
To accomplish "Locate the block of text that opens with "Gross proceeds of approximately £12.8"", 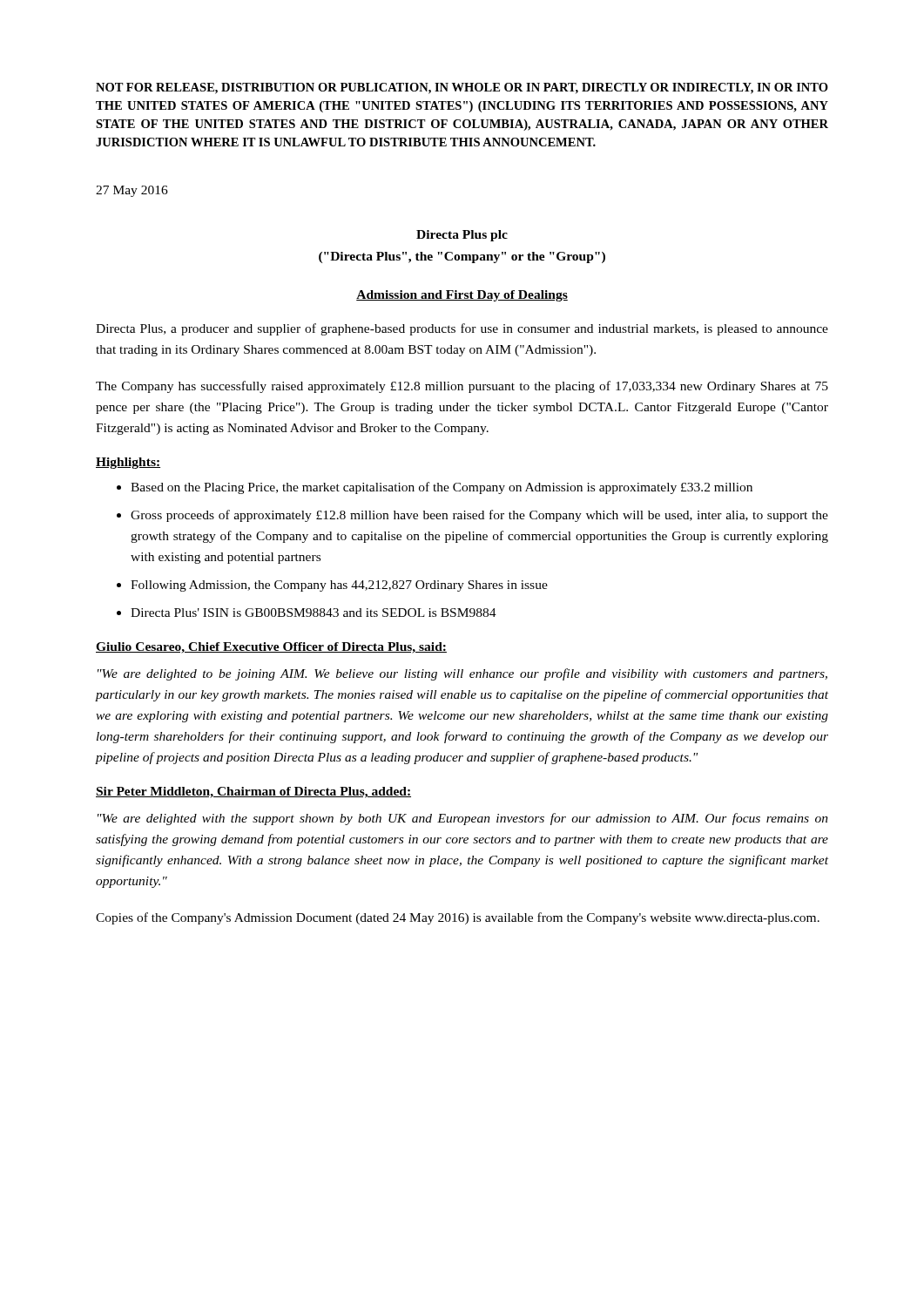I will coord(479,535).
